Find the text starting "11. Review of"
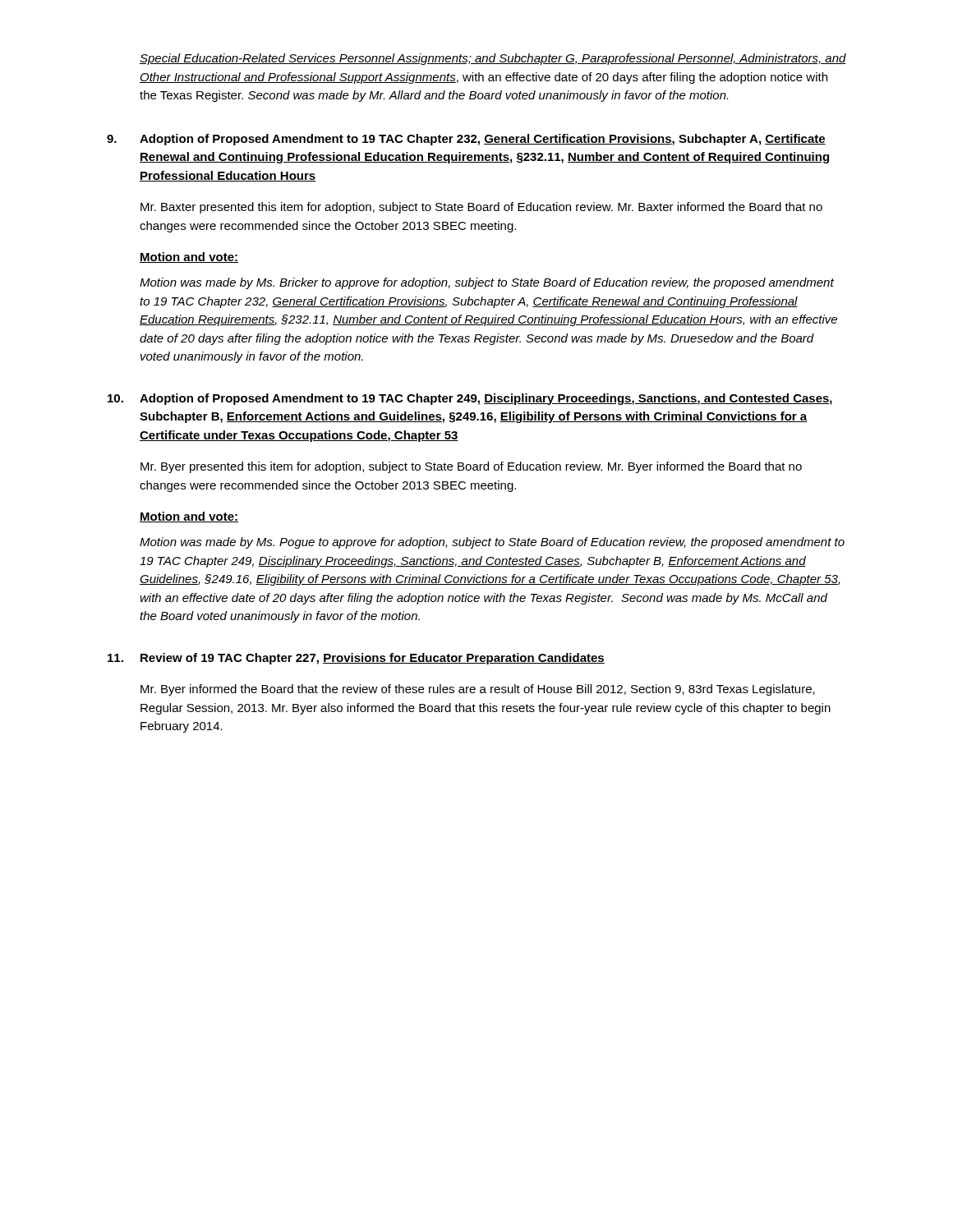Viewport: 953px width, 1232px height. 476,658
